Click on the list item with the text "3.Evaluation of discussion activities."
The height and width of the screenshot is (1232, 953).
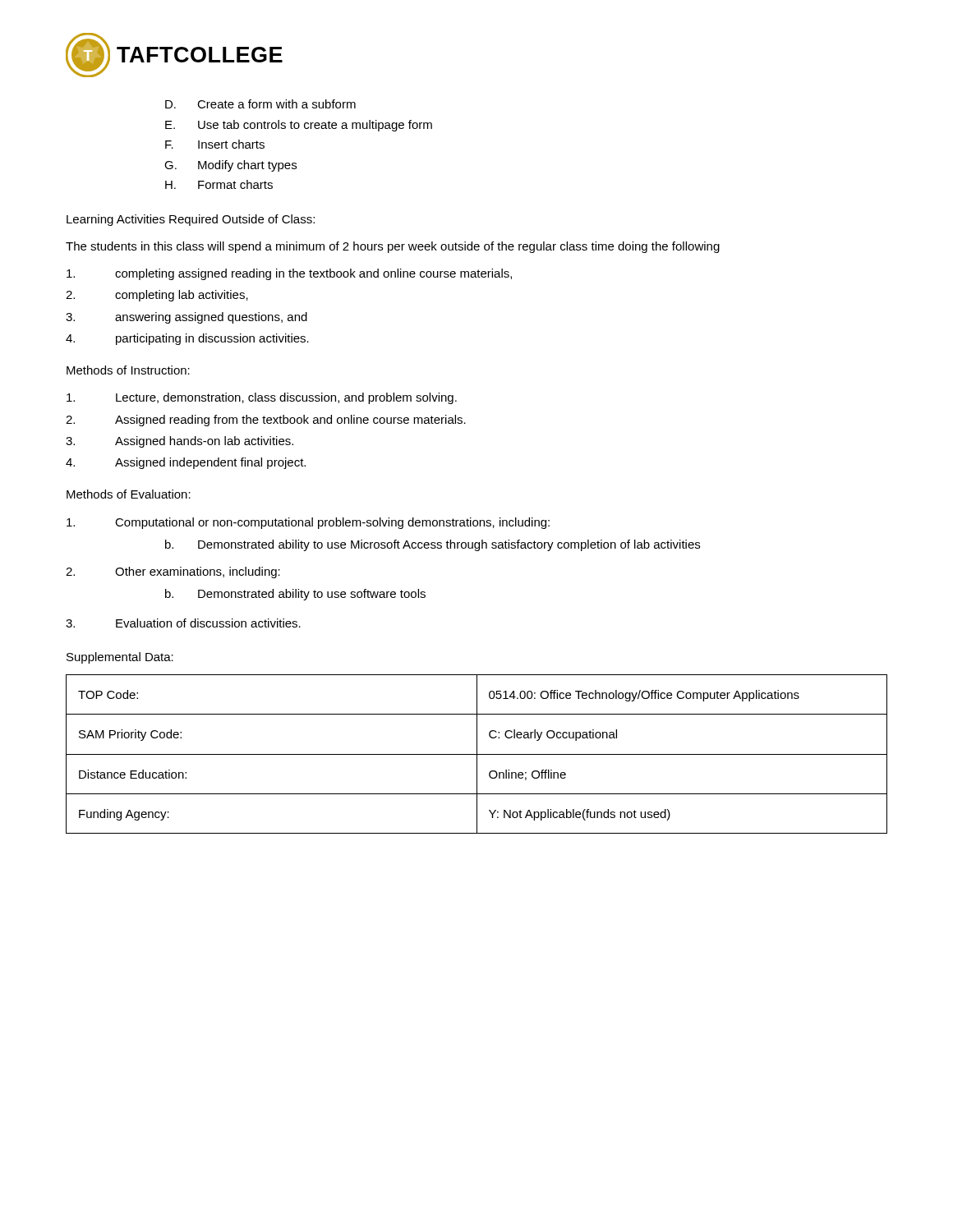click(184, 623)
